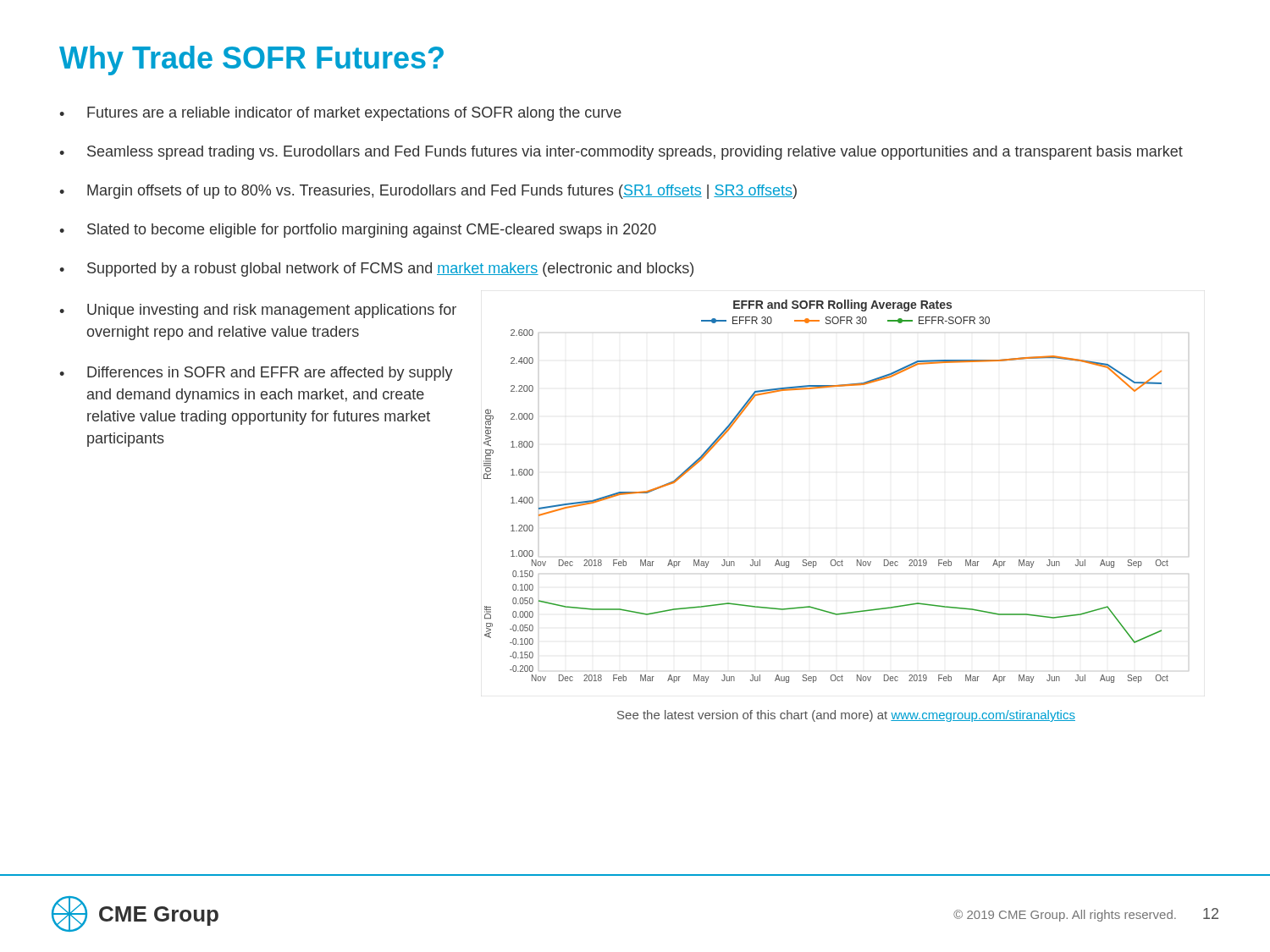This screenshot has width=1270, height=952.
Task: Click on the list item that says "• Margin offsets of"
Action: pyautogui.click(x=428, y=191)
